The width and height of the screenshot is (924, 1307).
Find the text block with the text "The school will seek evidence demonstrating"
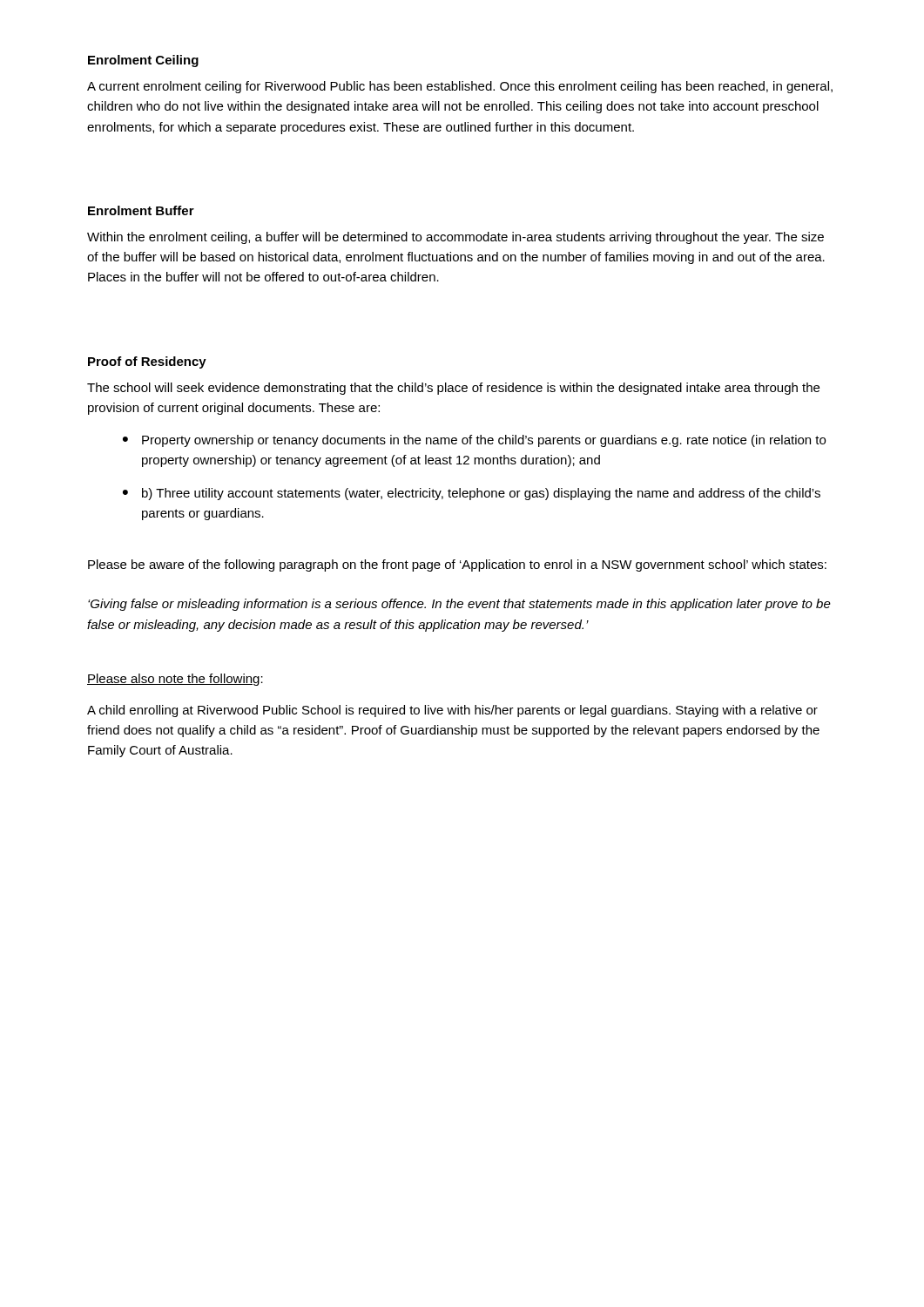coord(454,397)
